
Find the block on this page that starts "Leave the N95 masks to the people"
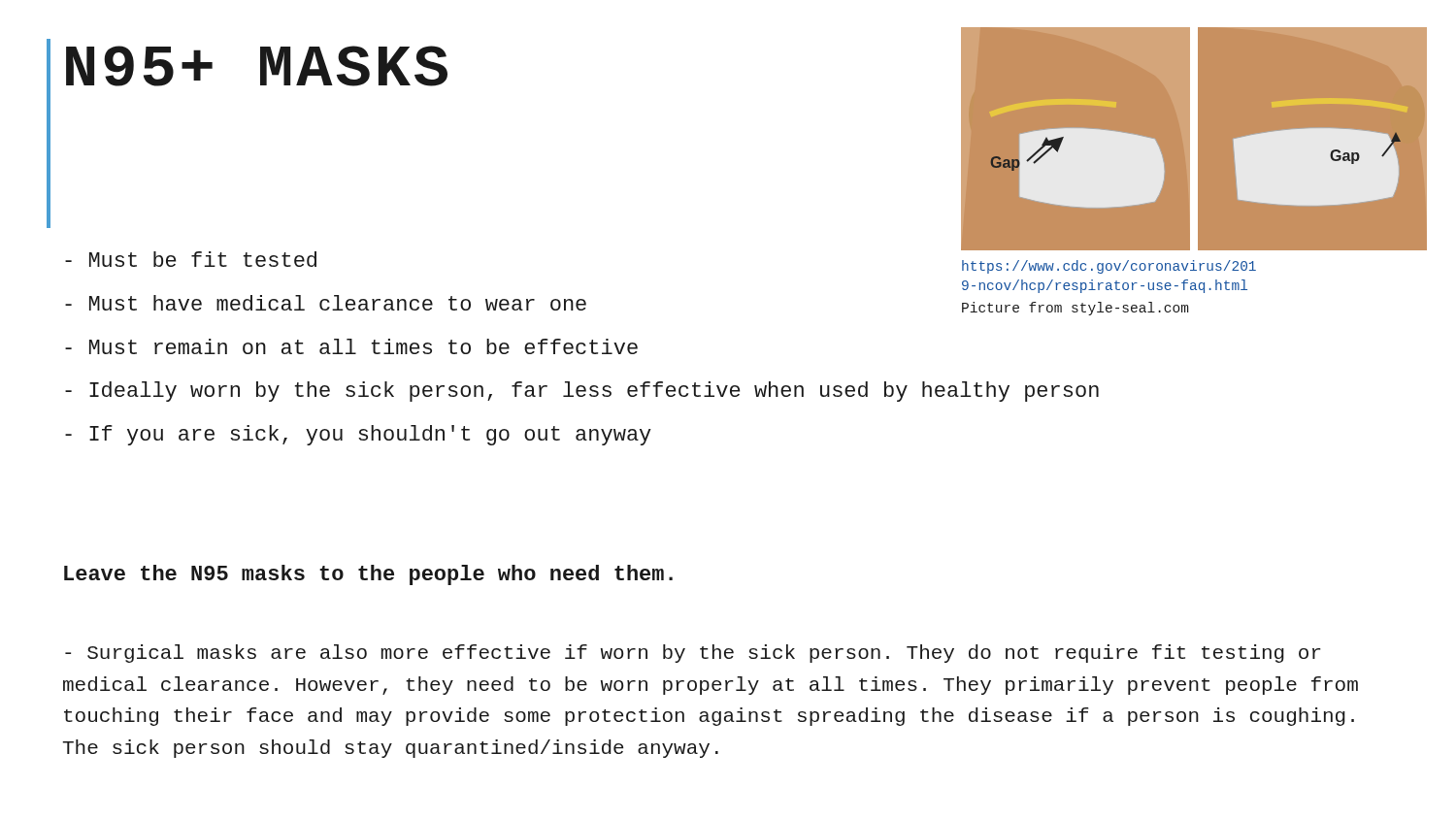[x=370, y=575]
